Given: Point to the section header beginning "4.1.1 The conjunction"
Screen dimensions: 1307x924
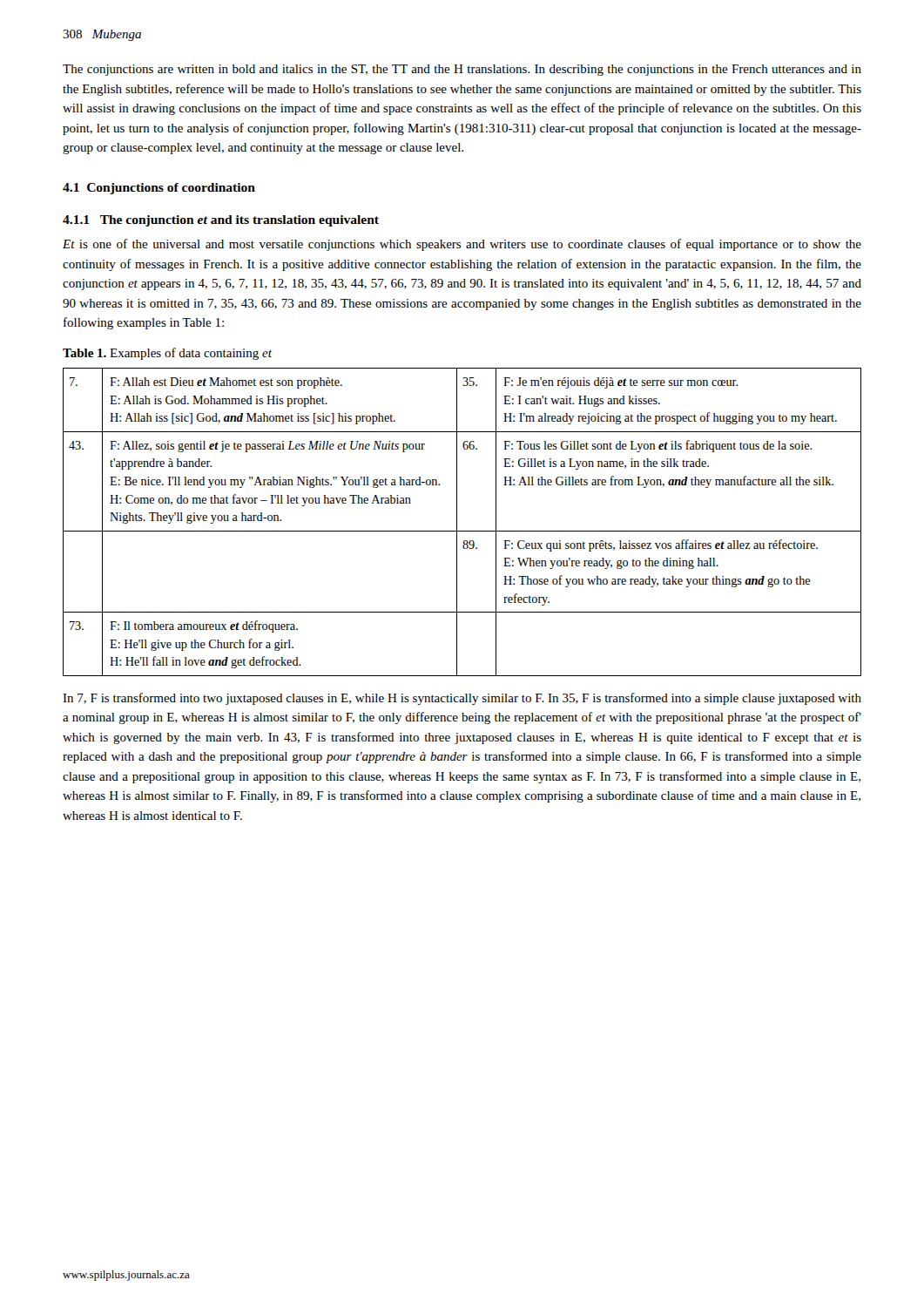Looking at the screenshot, I should (221, 219).
